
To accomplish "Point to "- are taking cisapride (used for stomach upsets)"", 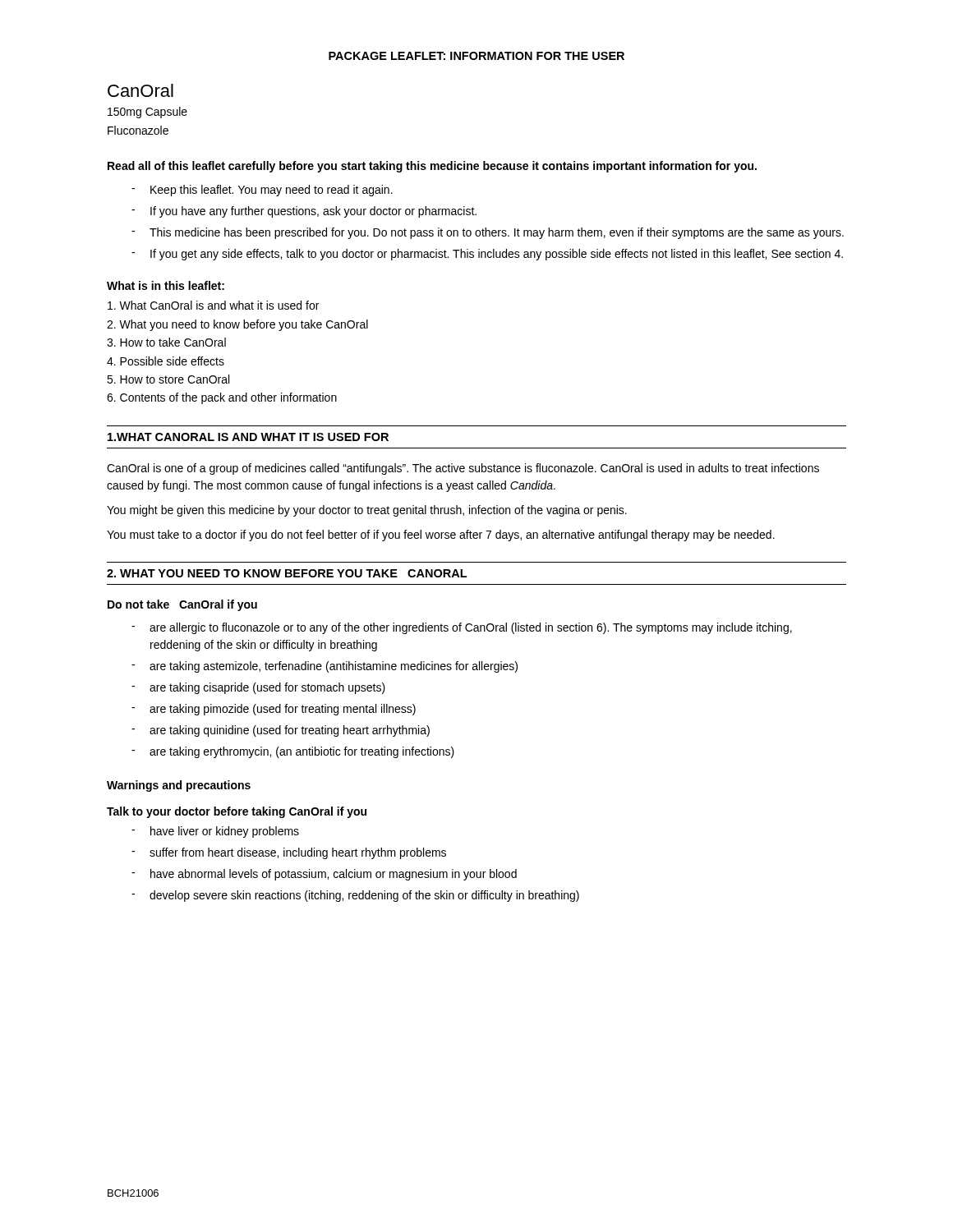I will coord(258,688).
